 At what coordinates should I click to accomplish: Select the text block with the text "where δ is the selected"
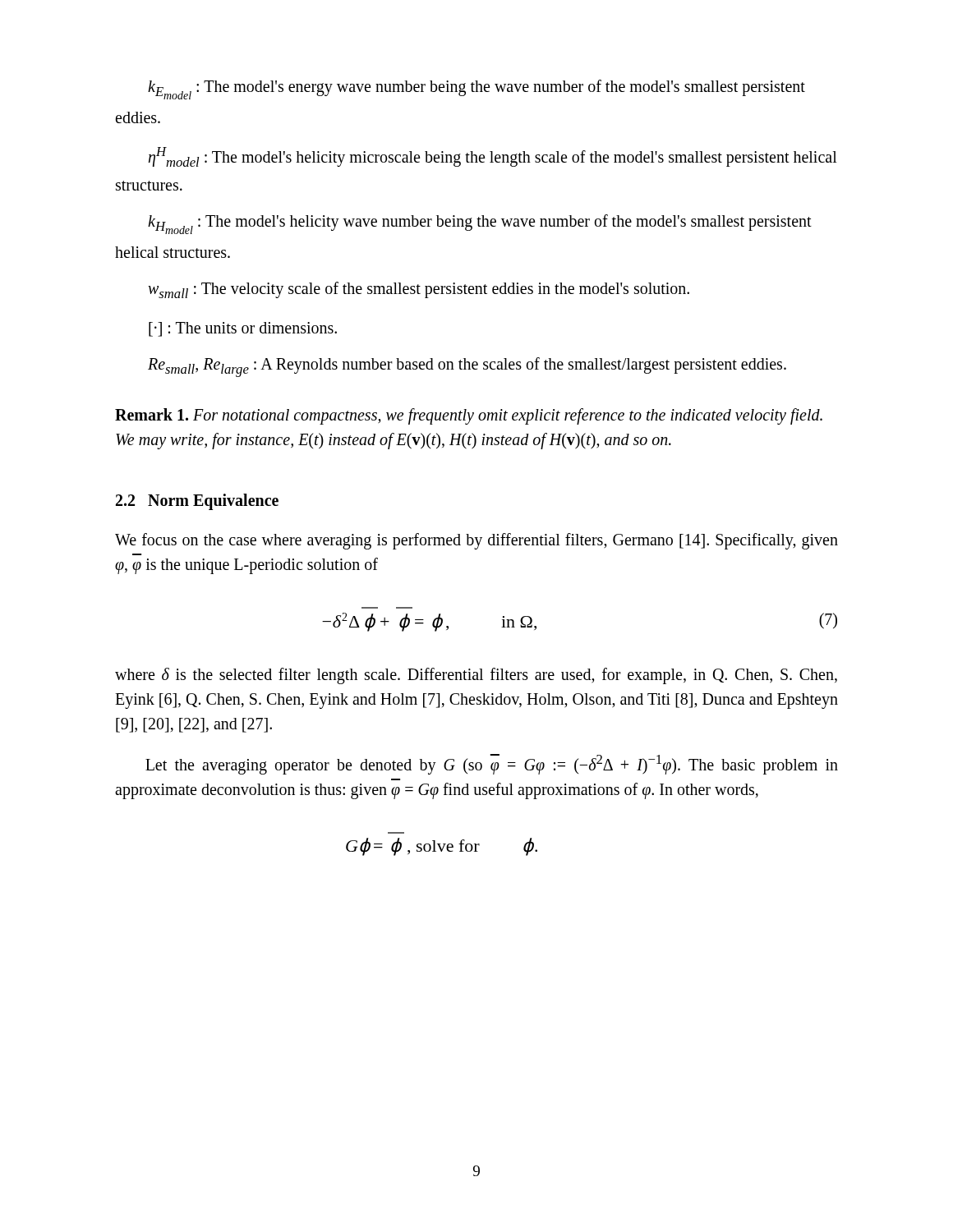pyautogui.click(x=476, y=699)
